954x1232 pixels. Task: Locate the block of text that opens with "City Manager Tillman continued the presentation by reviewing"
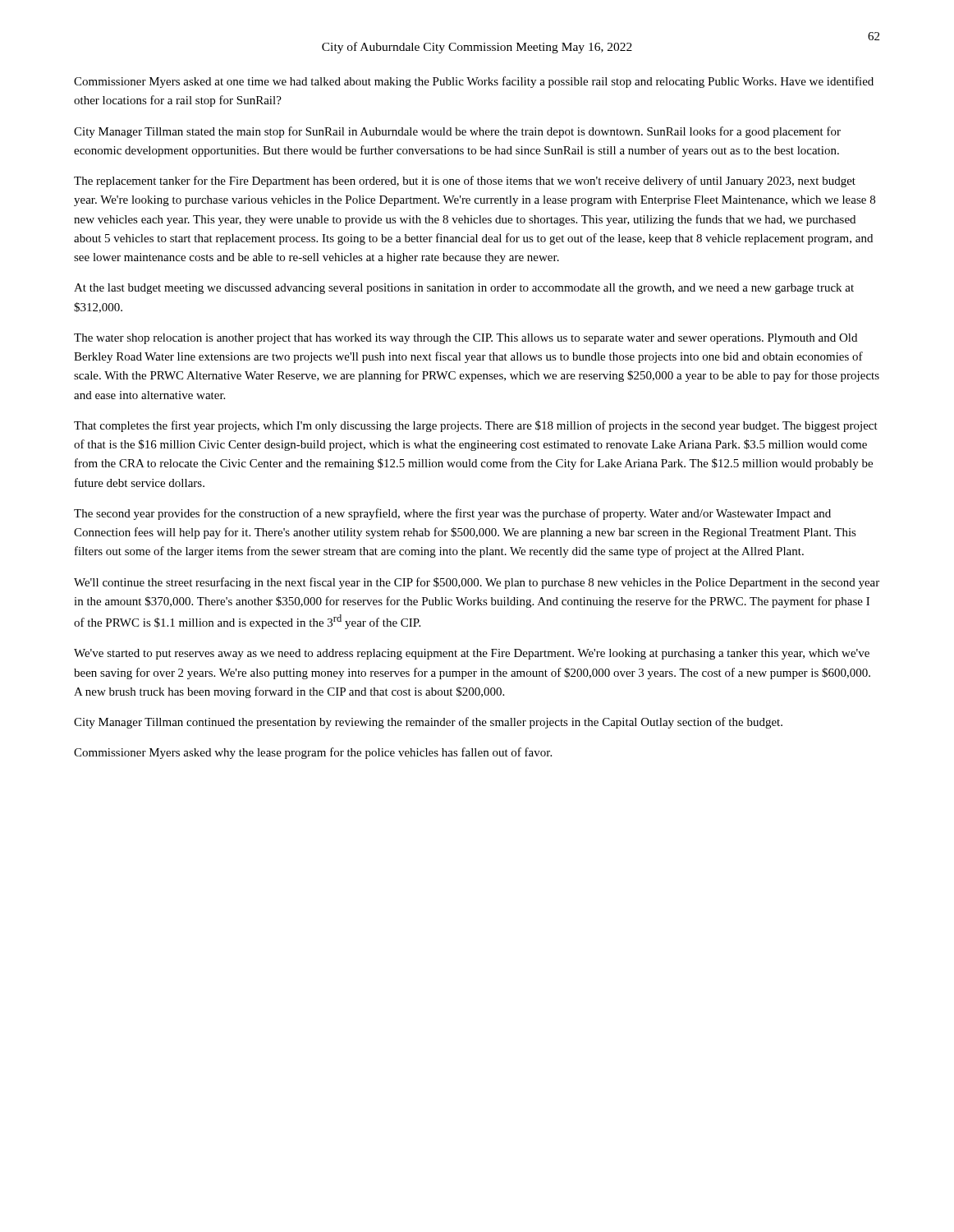coord(429,722)
